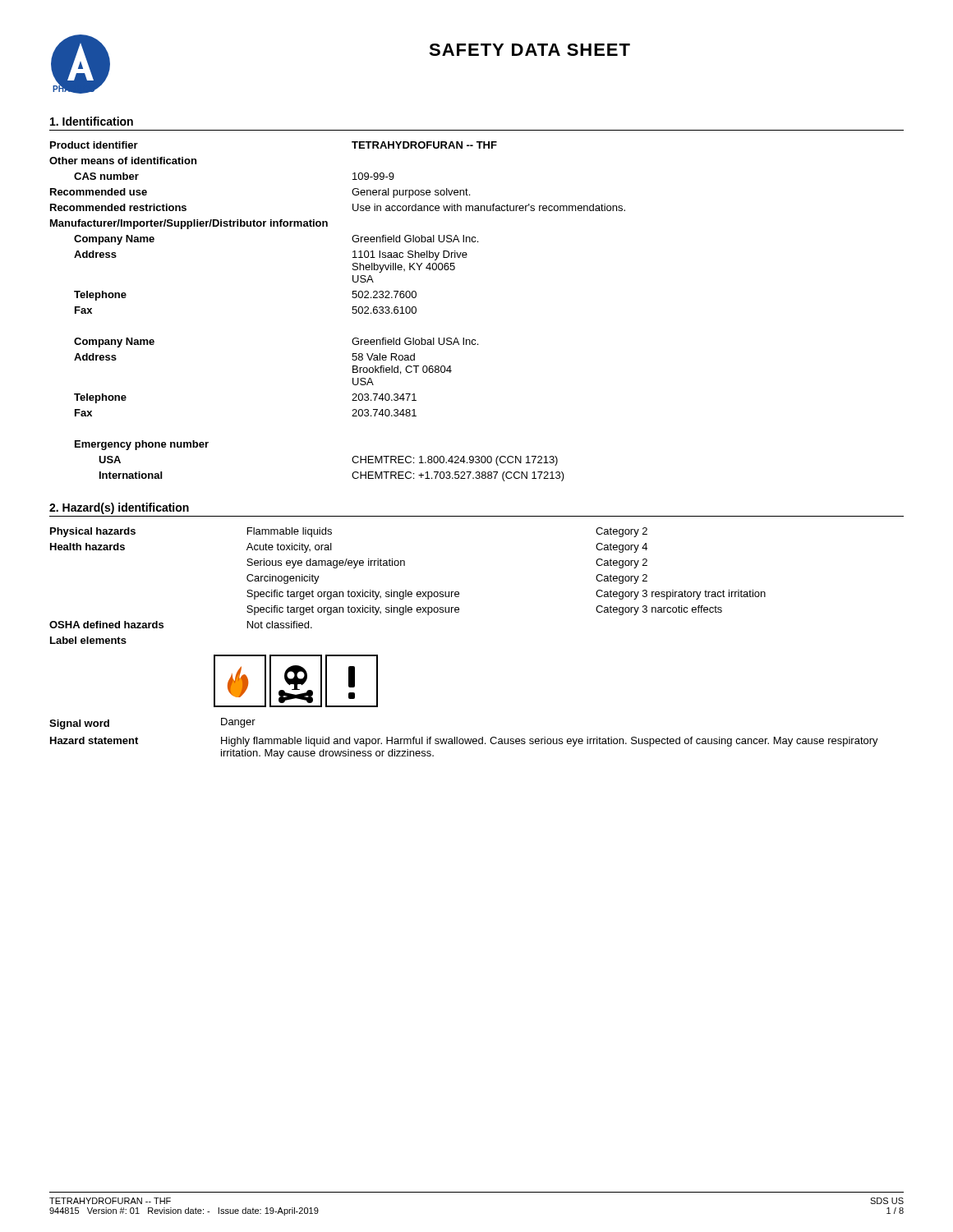This screenshot has height=1232, width=953.
Task: Find the illustration
Action: click(x=559, y=681)
